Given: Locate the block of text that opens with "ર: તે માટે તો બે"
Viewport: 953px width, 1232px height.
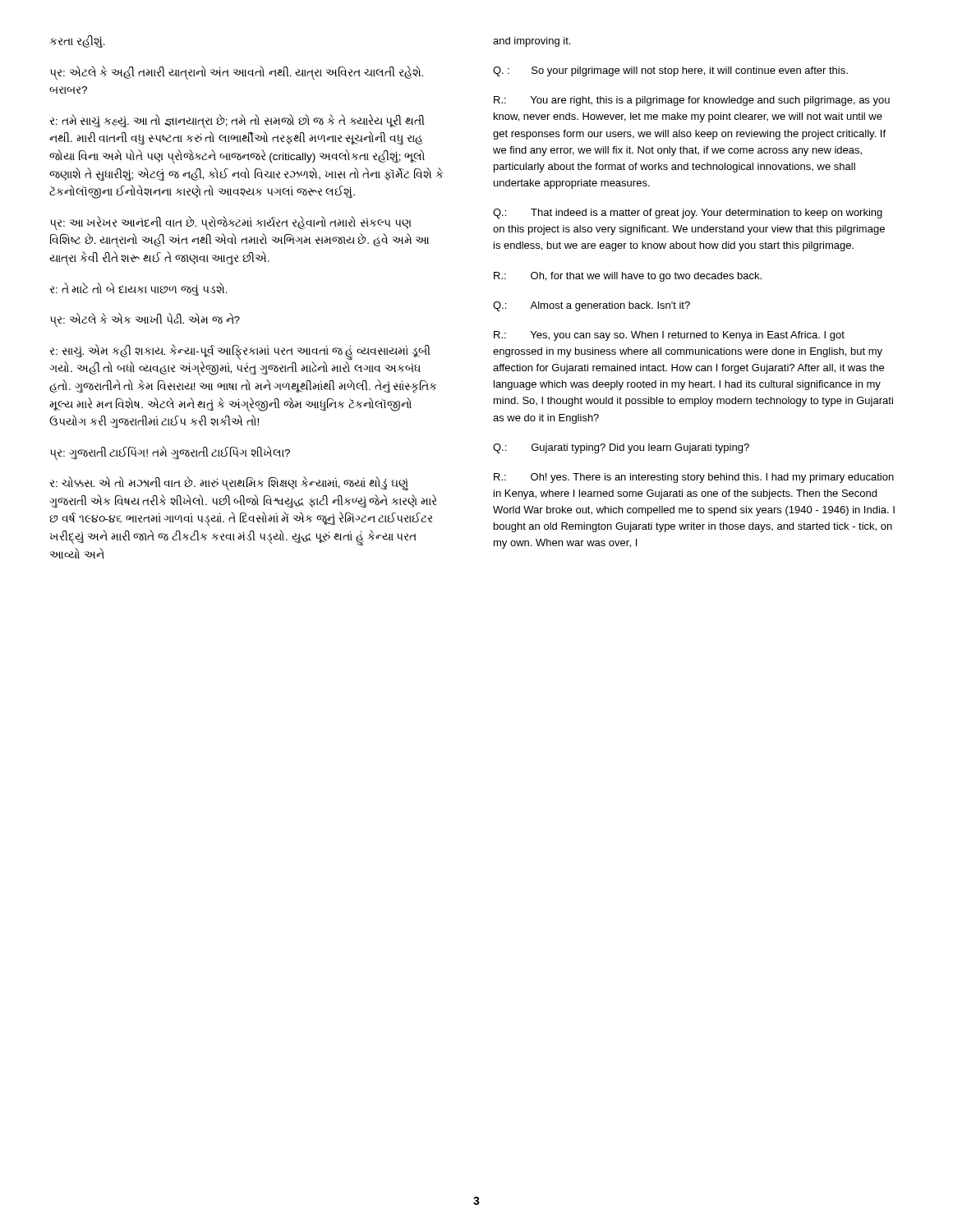Looking at the screenshot, I should tap(139, 289).
